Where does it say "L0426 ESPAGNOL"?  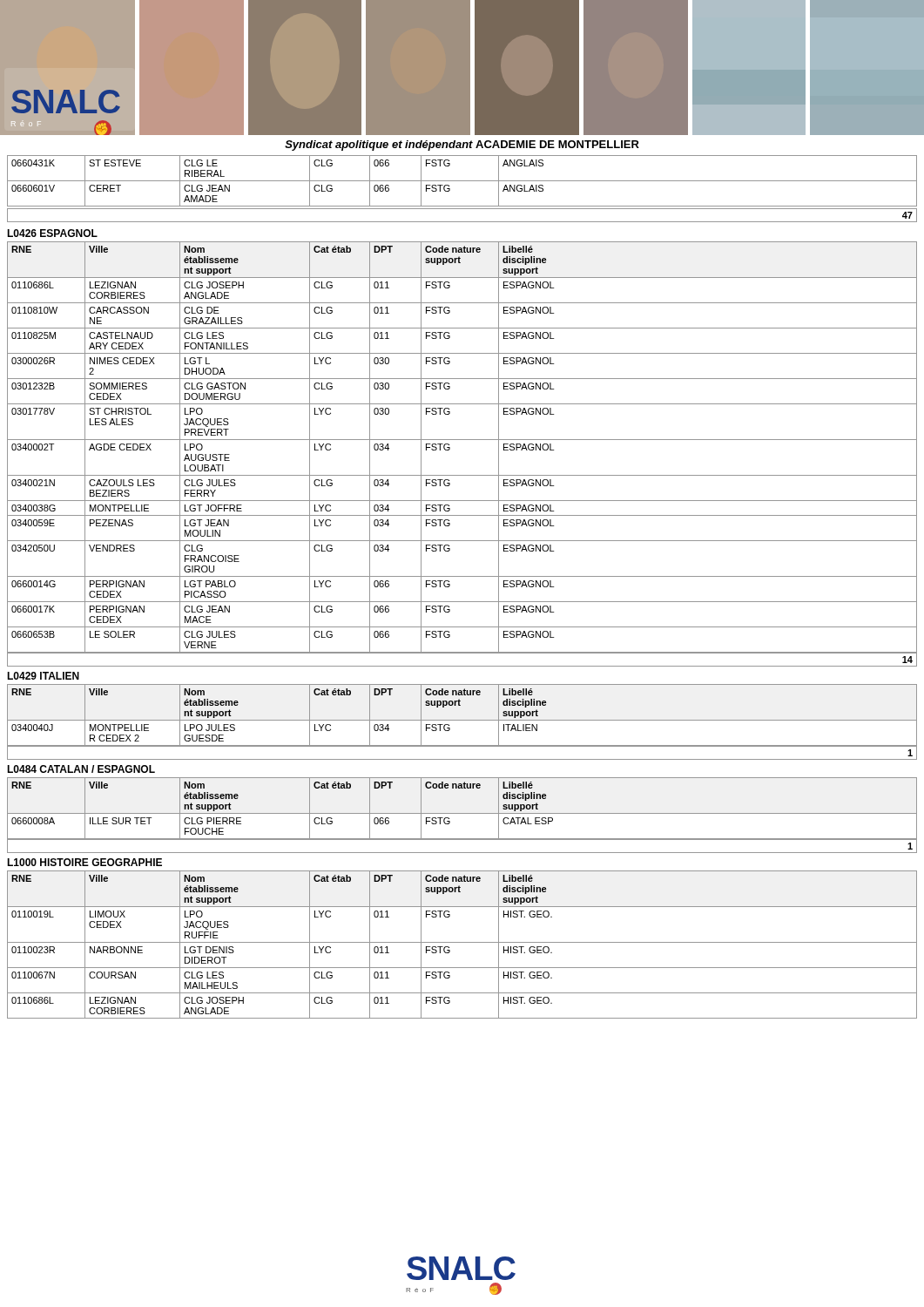[x=52, y=233]
